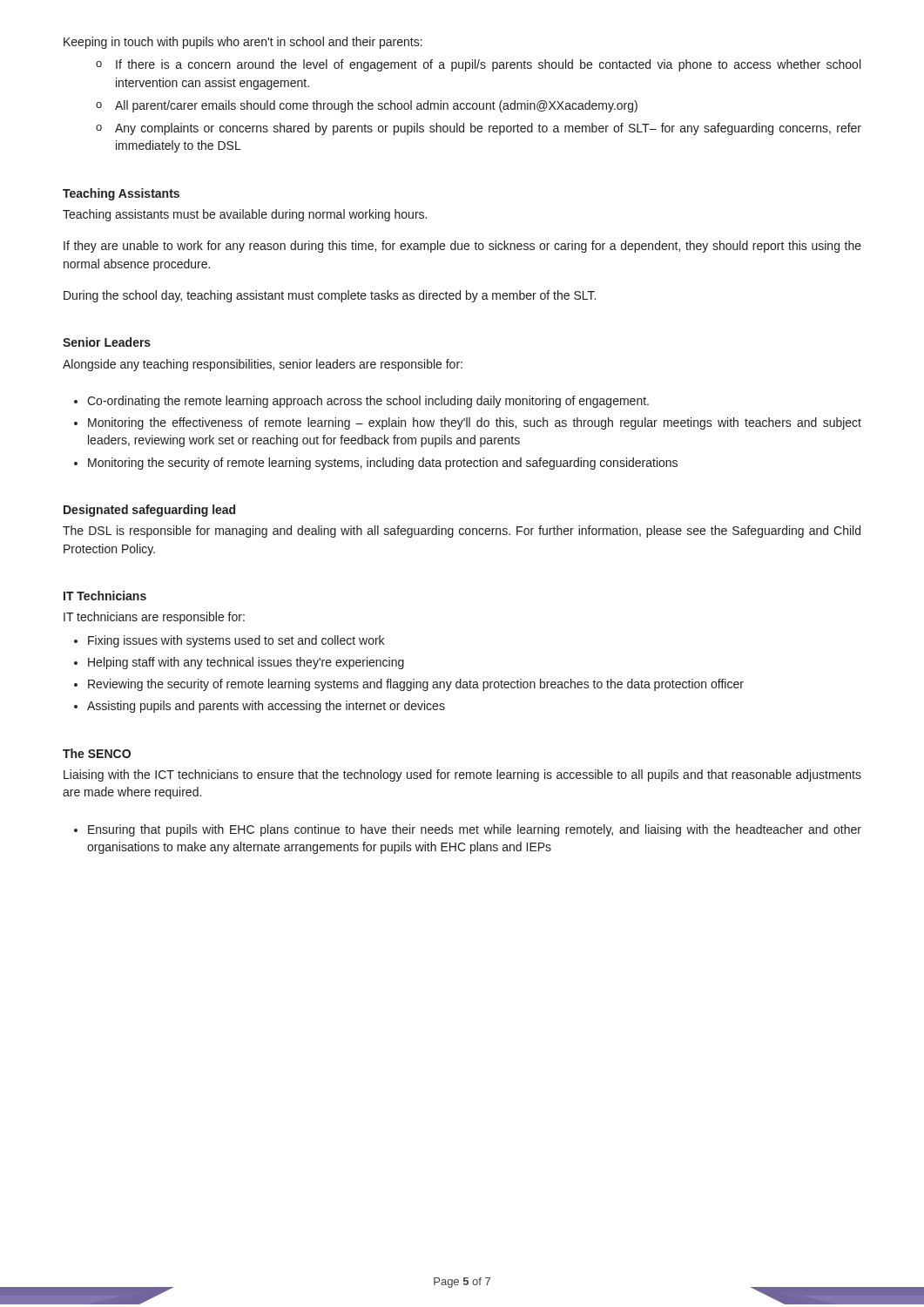924x1307 pixels.
Task: Click on the list item that reads "Helping staff with any technical"
Action: [x=246, y=663]
